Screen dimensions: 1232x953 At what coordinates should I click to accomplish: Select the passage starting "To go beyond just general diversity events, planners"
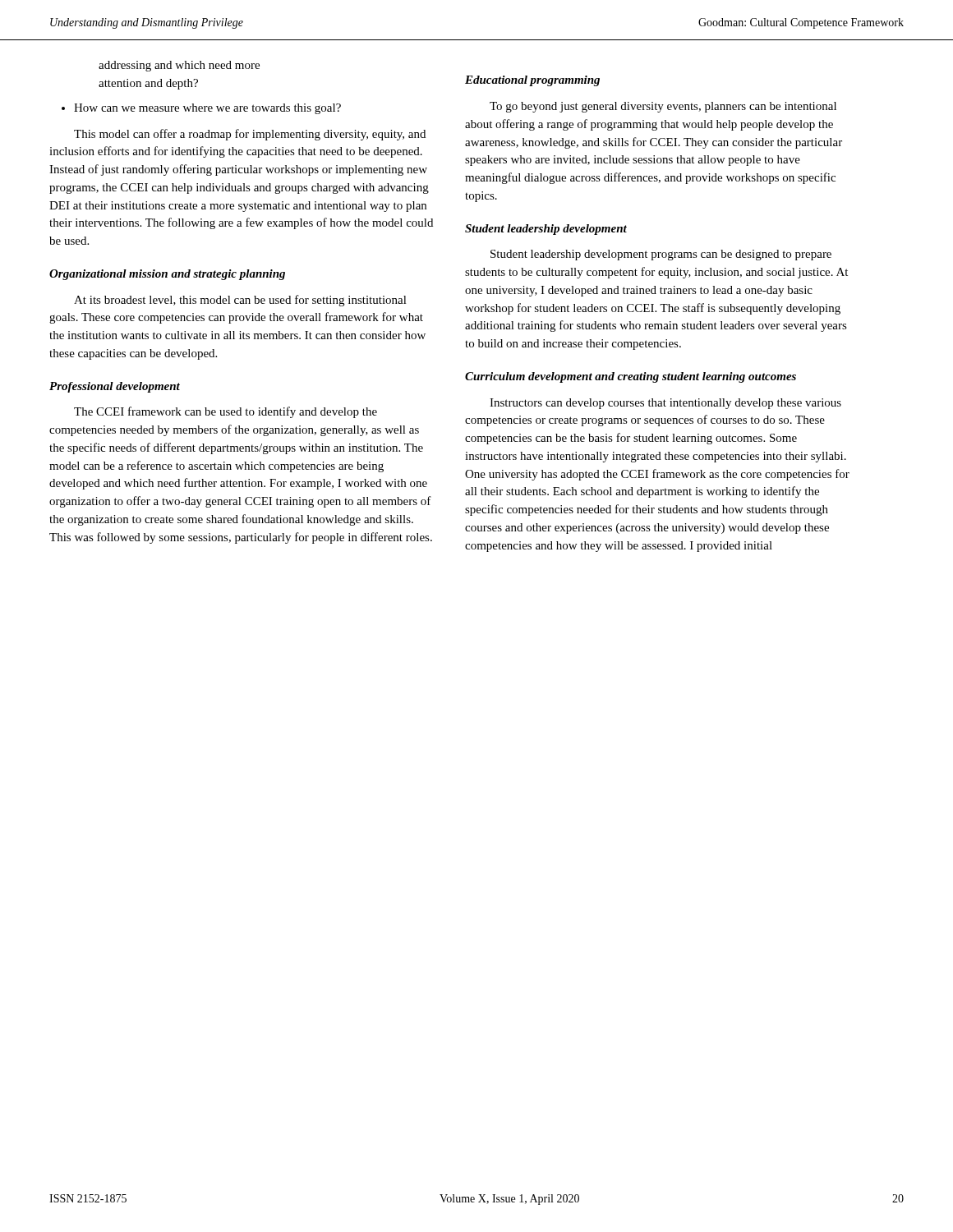point(658,151)
